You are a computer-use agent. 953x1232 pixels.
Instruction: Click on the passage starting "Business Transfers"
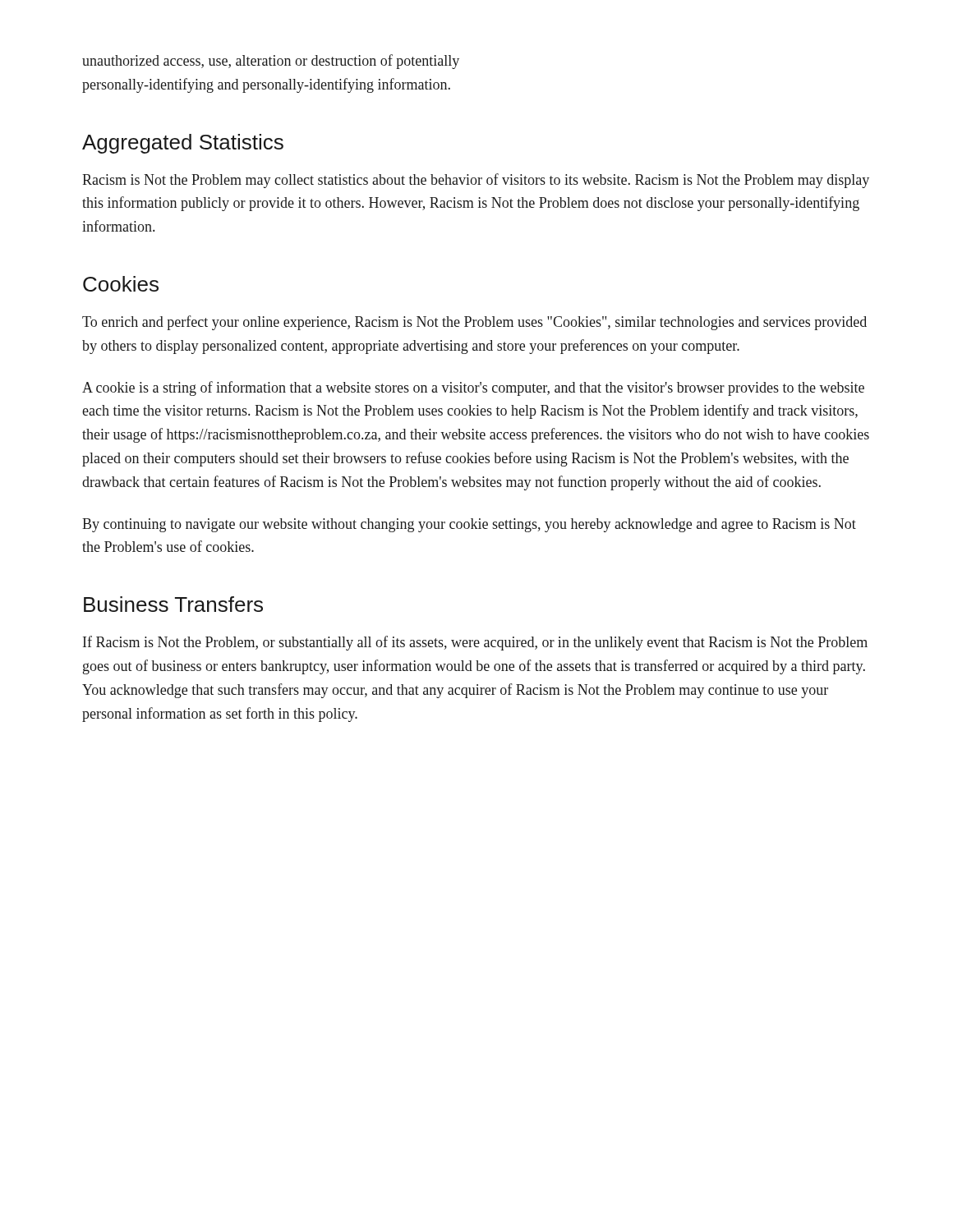[173, 605]
